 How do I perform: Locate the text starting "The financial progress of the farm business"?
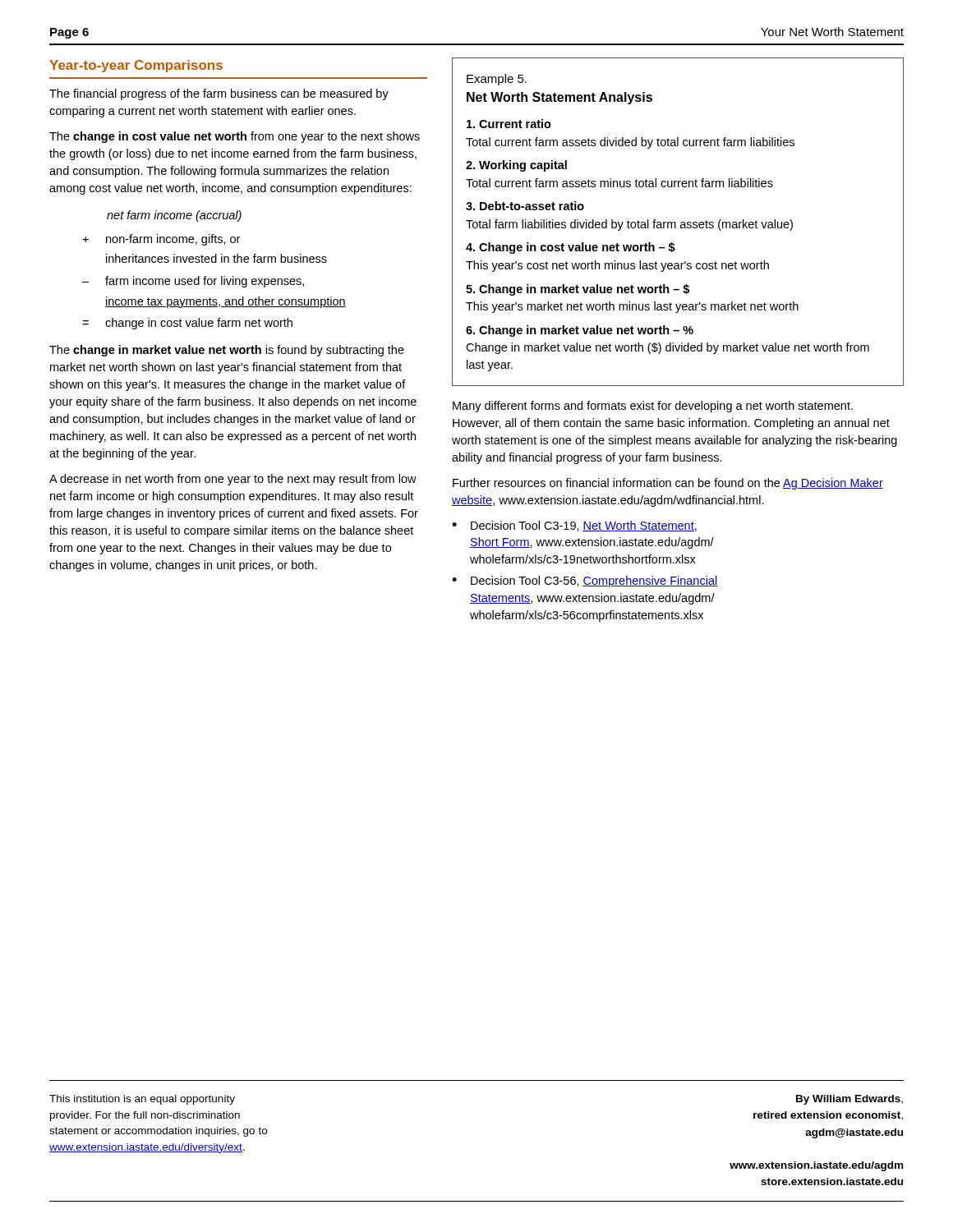tap(219, 102)
